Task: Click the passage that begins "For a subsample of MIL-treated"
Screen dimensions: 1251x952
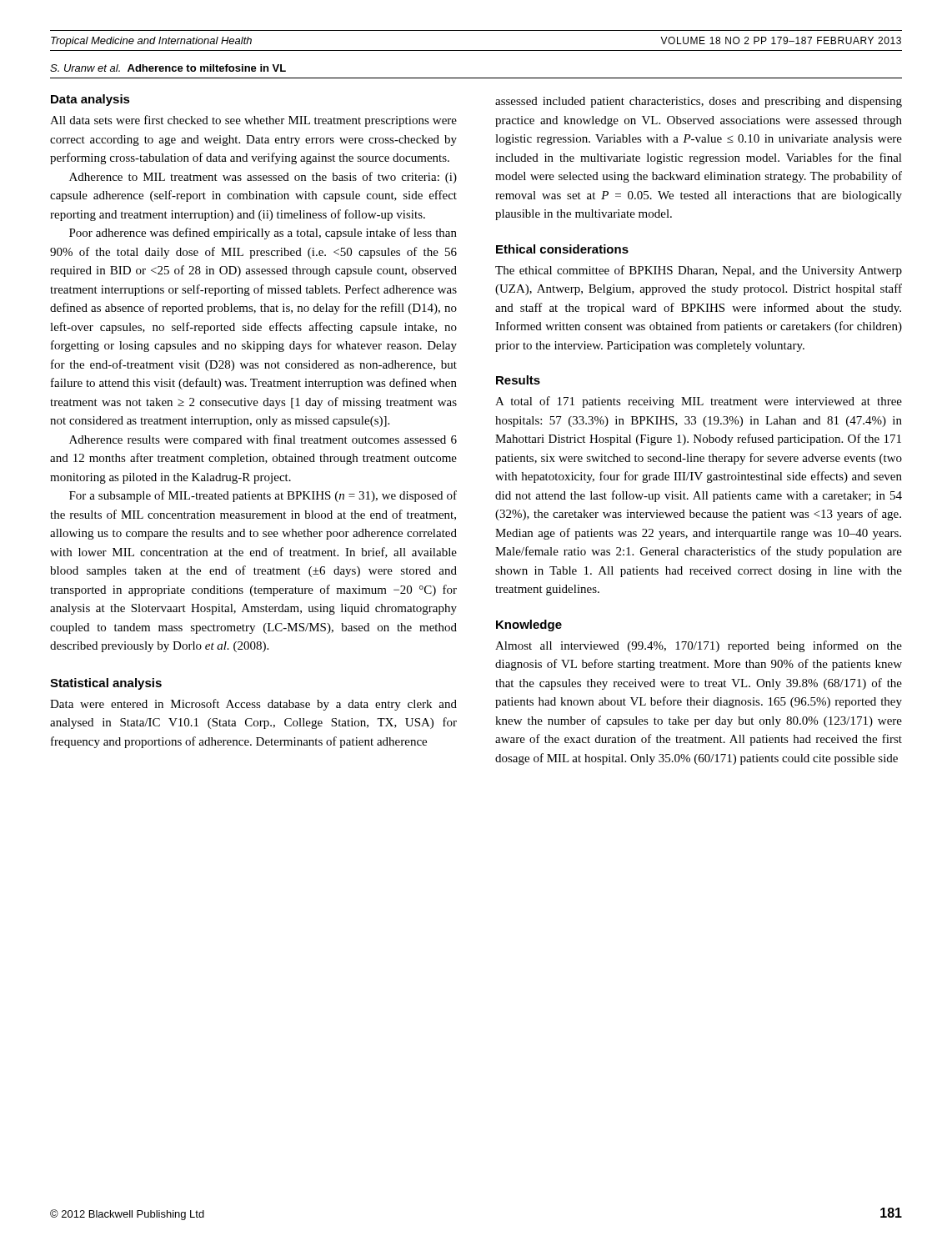Action: coord(253,571)
